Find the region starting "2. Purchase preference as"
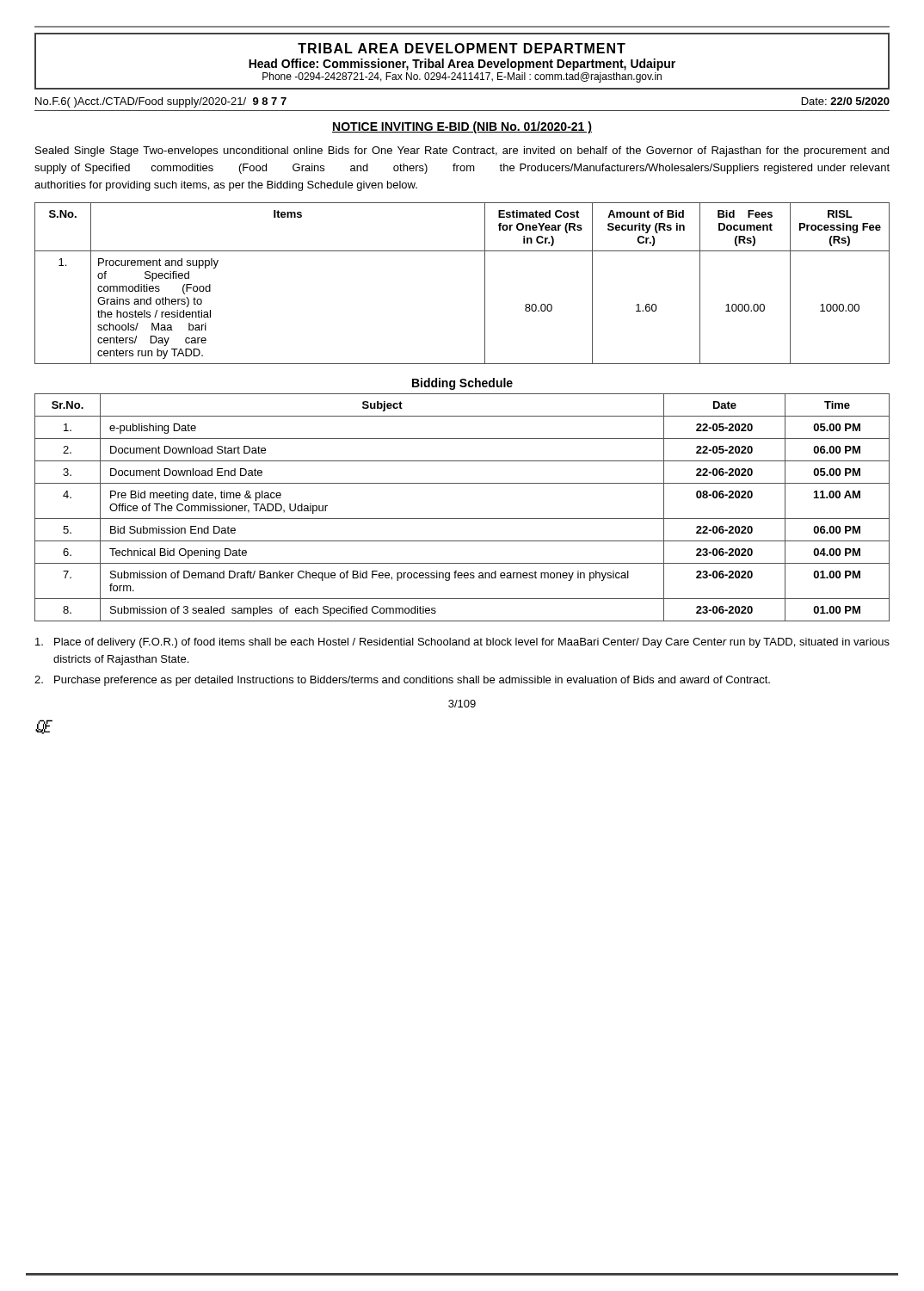 click(x=462, y=680)
